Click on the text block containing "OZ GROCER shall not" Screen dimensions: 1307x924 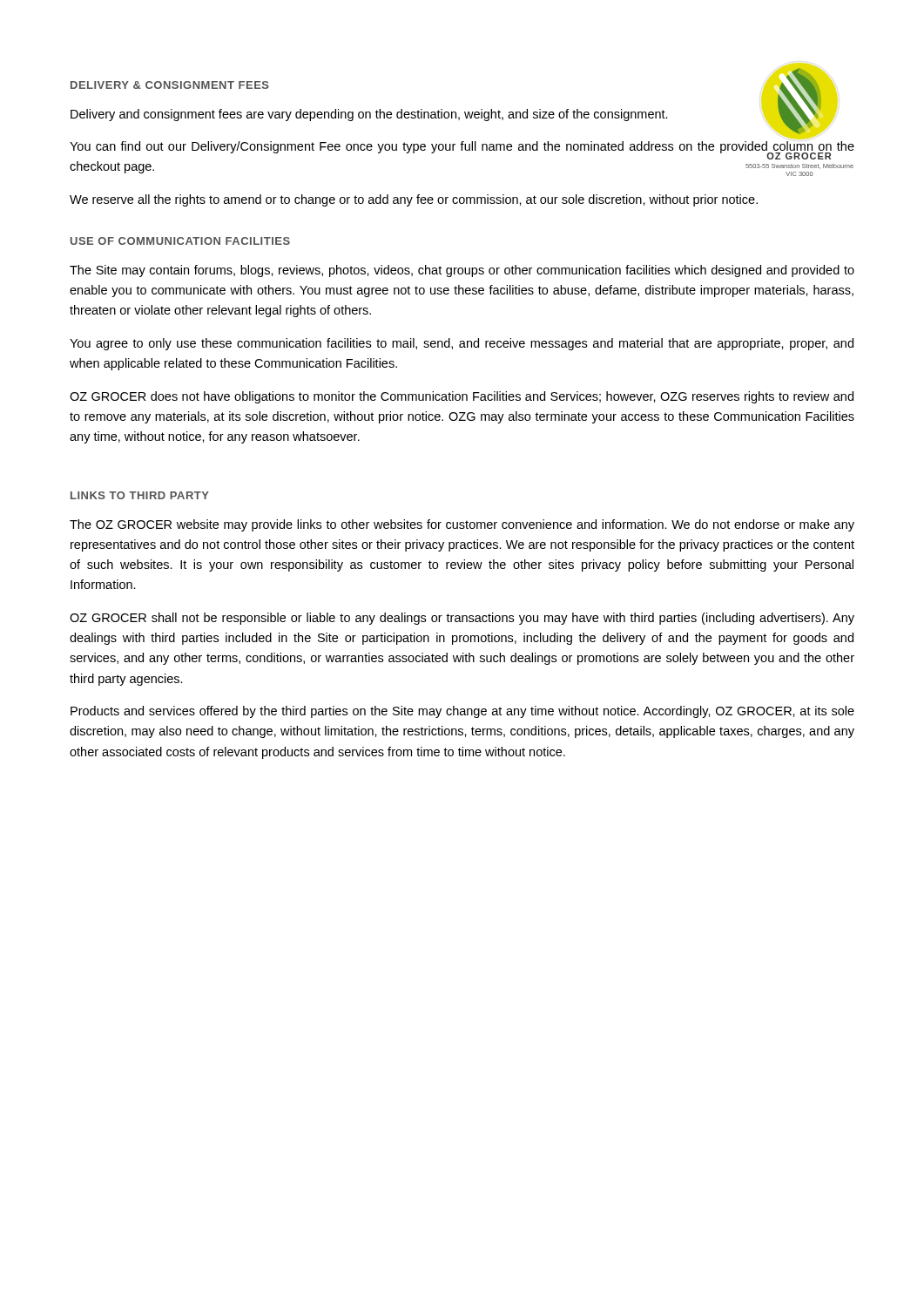[462, 649]
